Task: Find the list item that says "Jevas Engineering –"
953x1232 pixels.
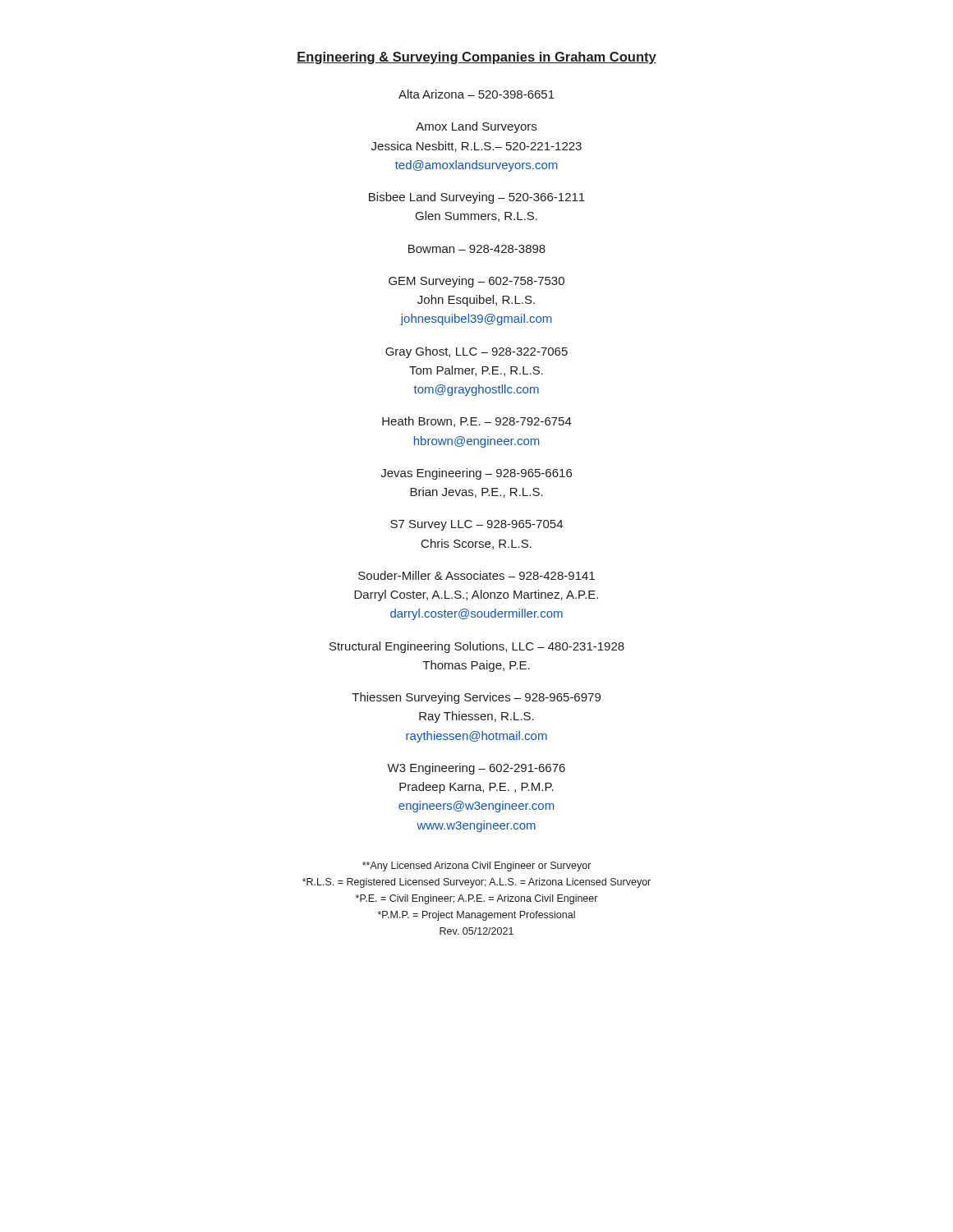Action: 476,482
